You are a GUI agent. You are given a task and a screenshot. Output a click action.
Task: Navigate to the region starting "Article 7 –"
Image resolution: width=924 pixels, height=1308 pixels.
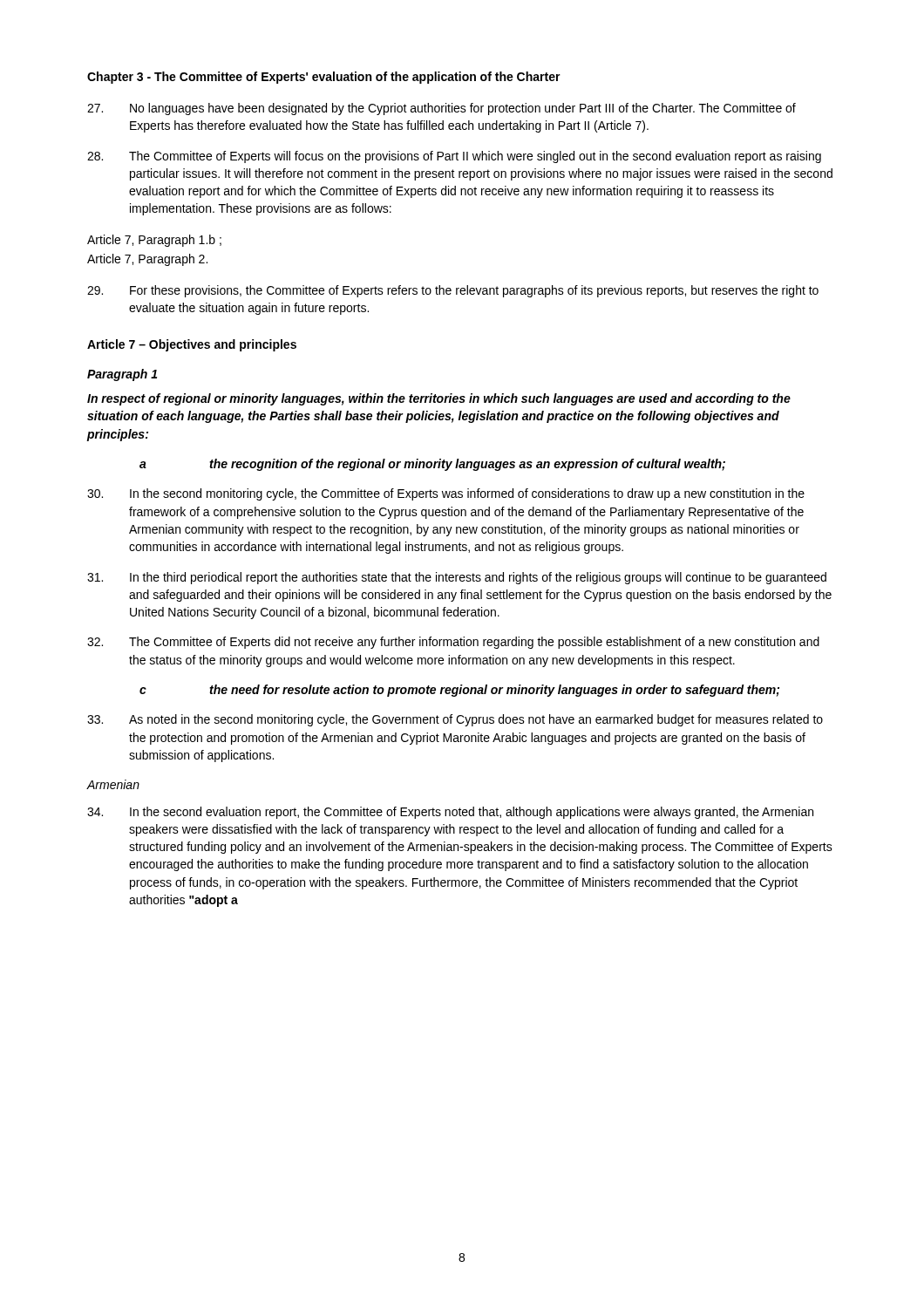click(x=192, y=345)
